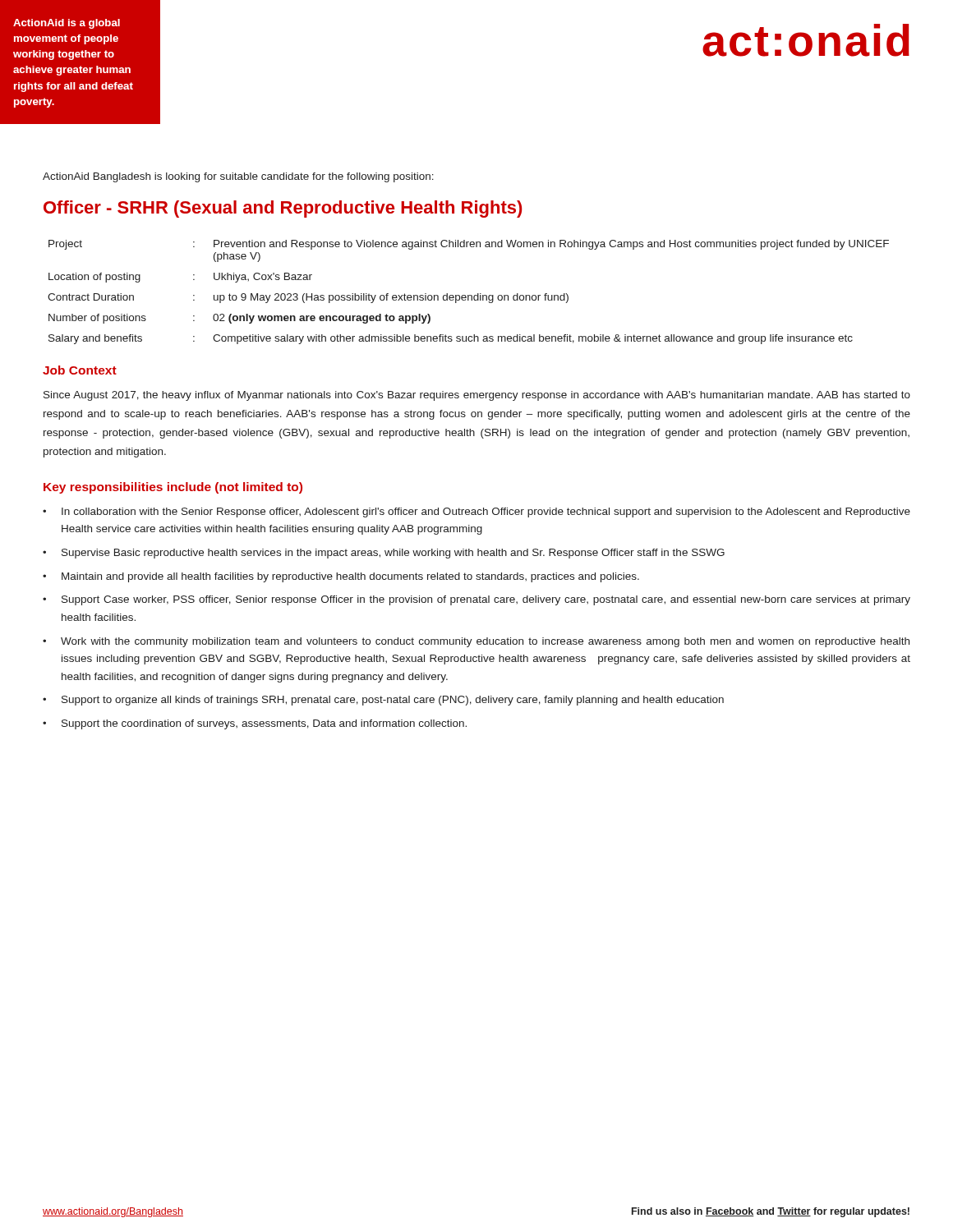Click on the passage starting "• Support the coordination of"
This screenshot has height=1232, width=953.
pyautogui.click(x=476, y=724)
